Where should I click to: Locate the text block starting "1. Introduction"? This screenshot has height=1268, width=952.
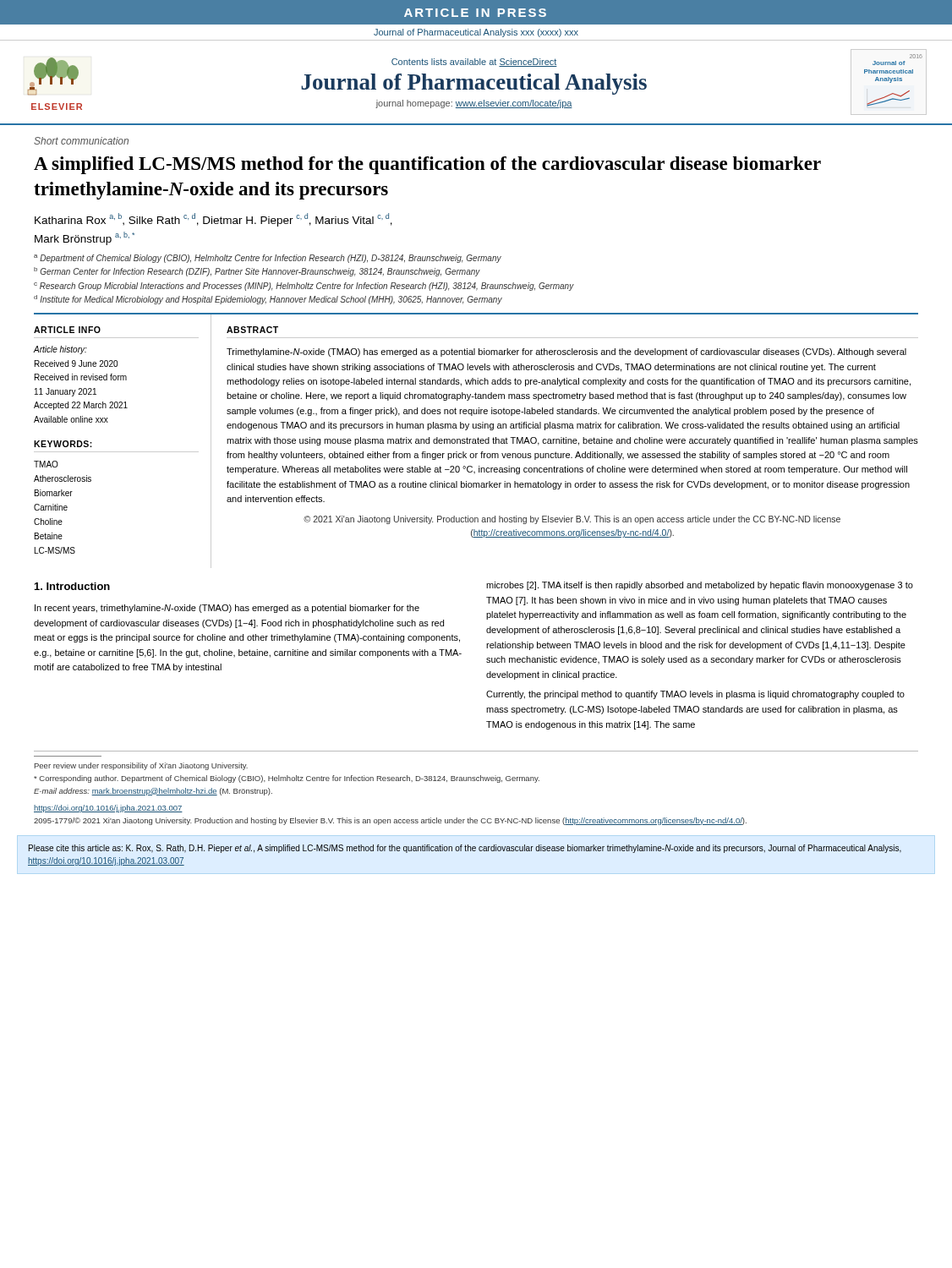pyautogui.click(x=72, y=586)
